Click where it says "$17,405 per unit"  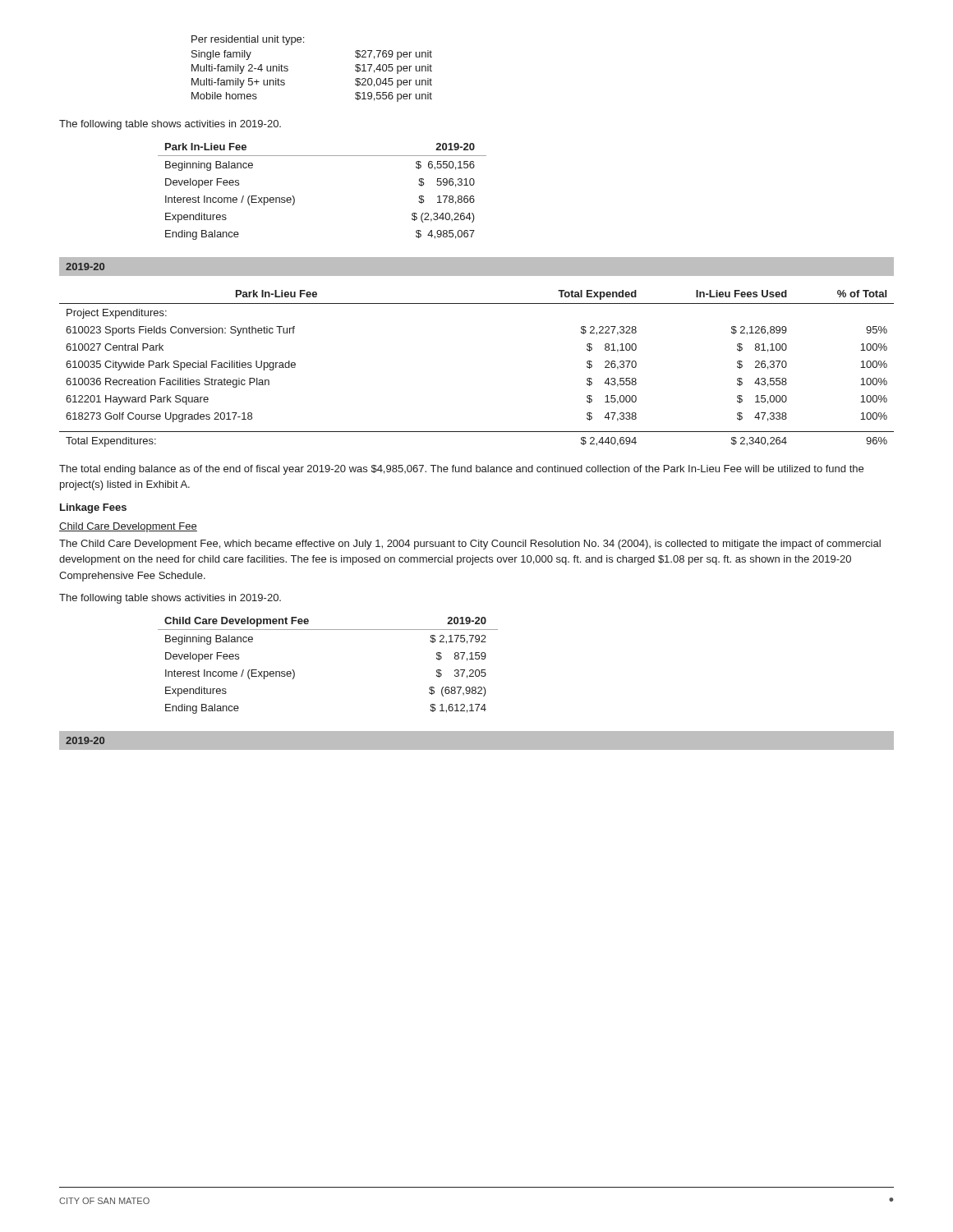pyautogui.click(x=393, y=68)
